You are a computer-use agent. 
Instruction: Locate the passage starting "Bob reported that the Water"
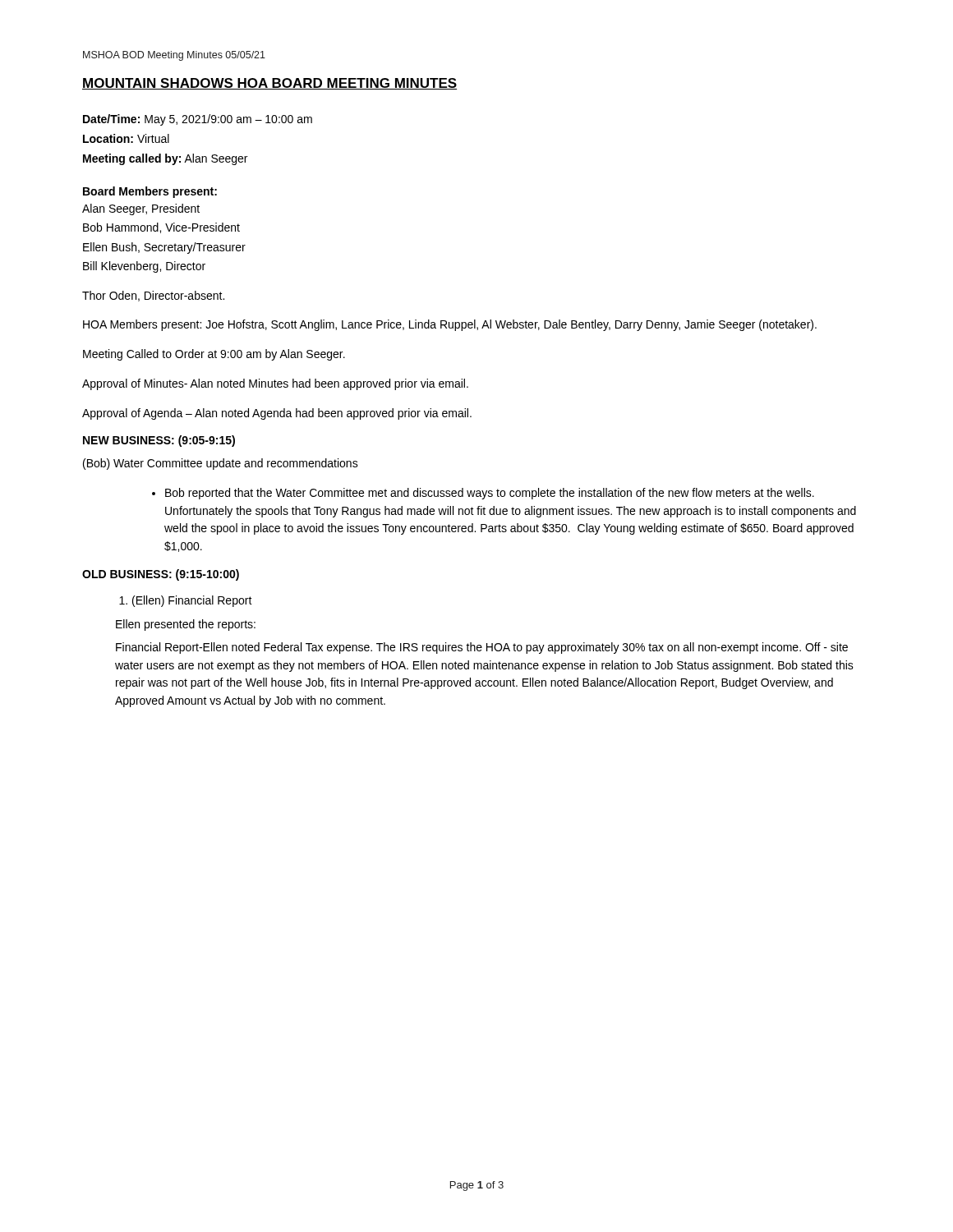pyautogui.click(x=501, y=520)
